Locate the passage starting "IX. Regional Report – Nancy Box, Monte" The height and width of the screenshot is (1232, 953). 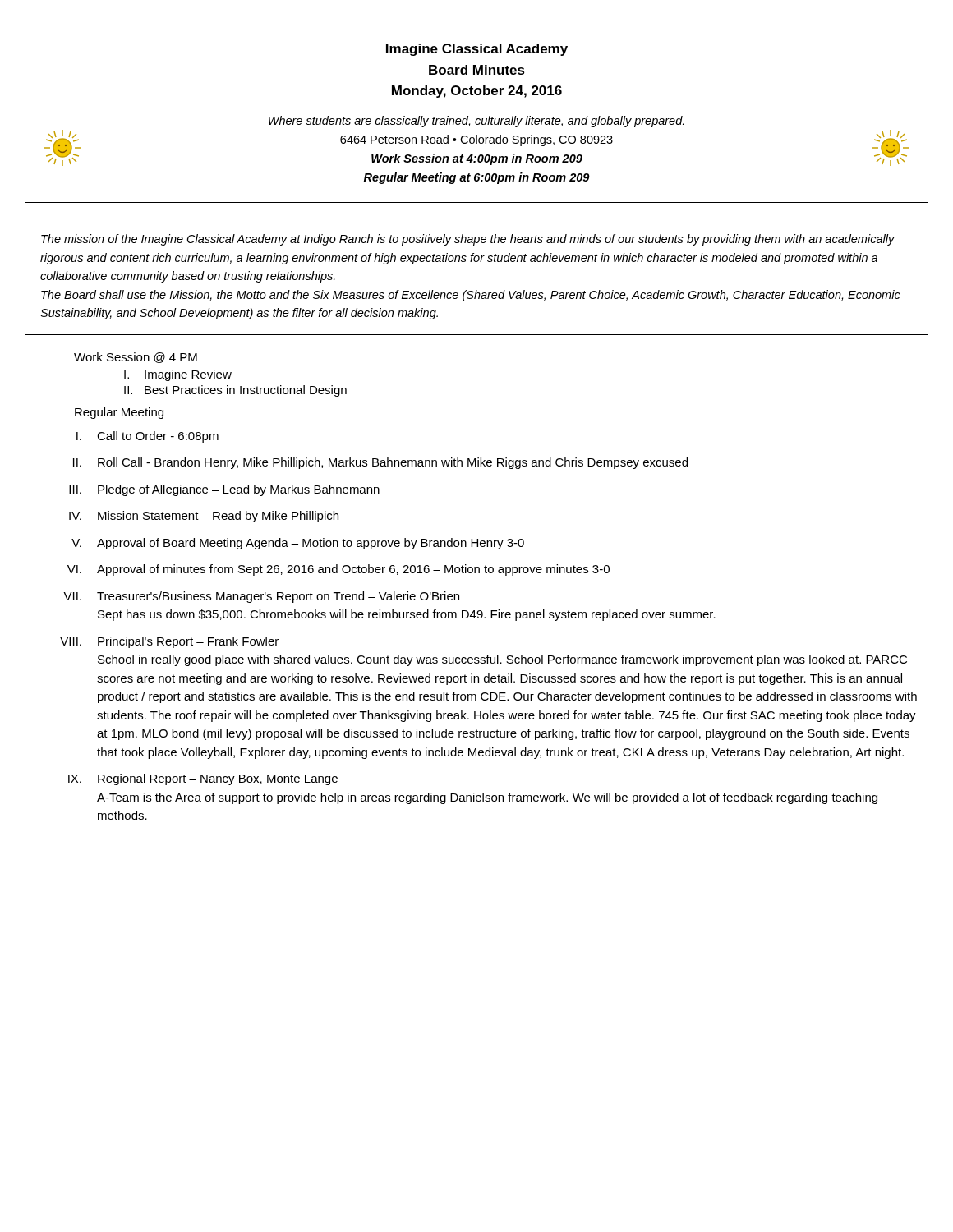point(476,797)
